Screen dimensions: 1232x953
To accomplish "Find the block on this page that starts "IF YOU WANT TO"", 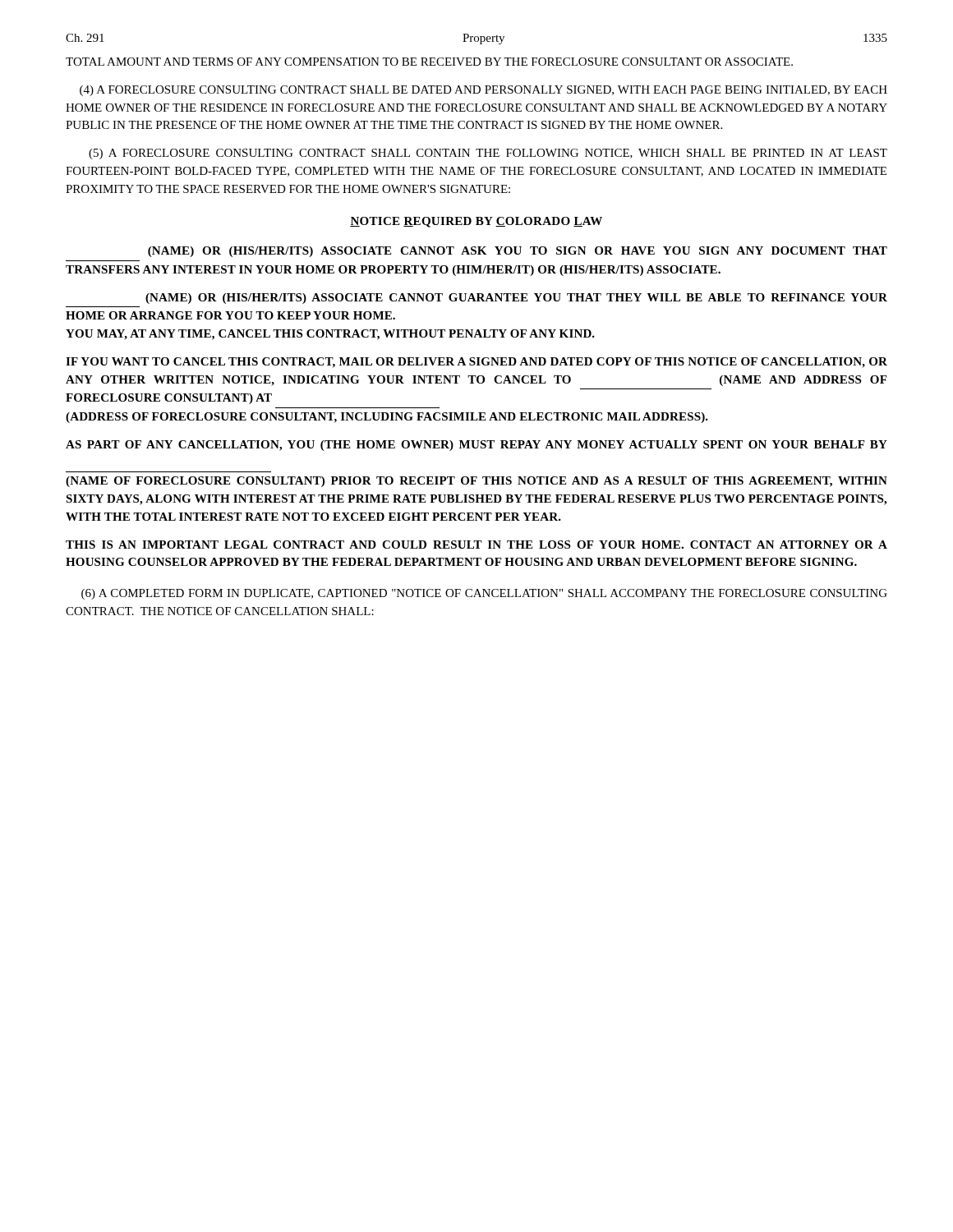I will [476, 389].
